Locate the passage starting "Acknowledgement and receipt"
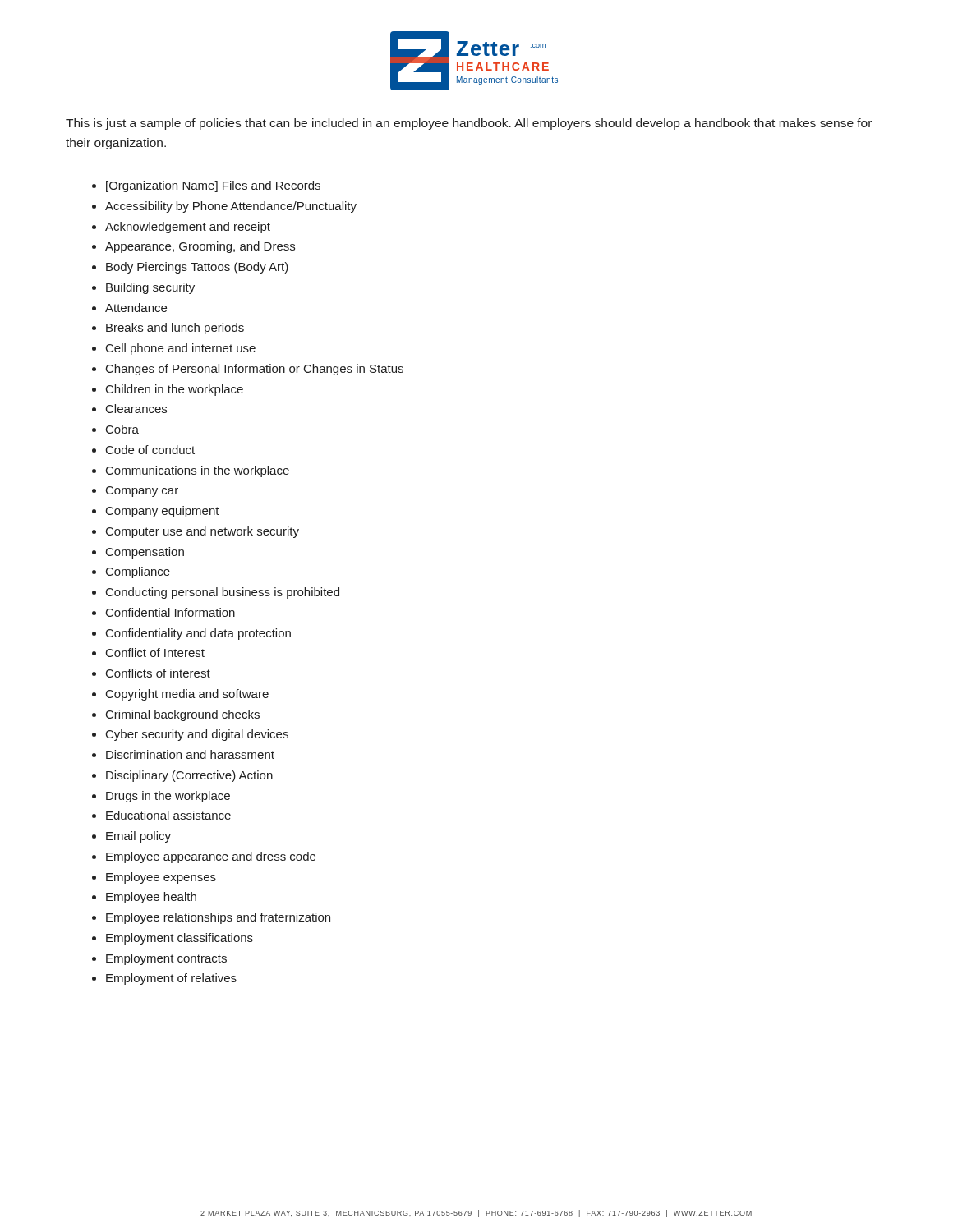Image resolution: width=953 pixels, height=1232 pixels. pyautogui.click(x=188, y=226)
